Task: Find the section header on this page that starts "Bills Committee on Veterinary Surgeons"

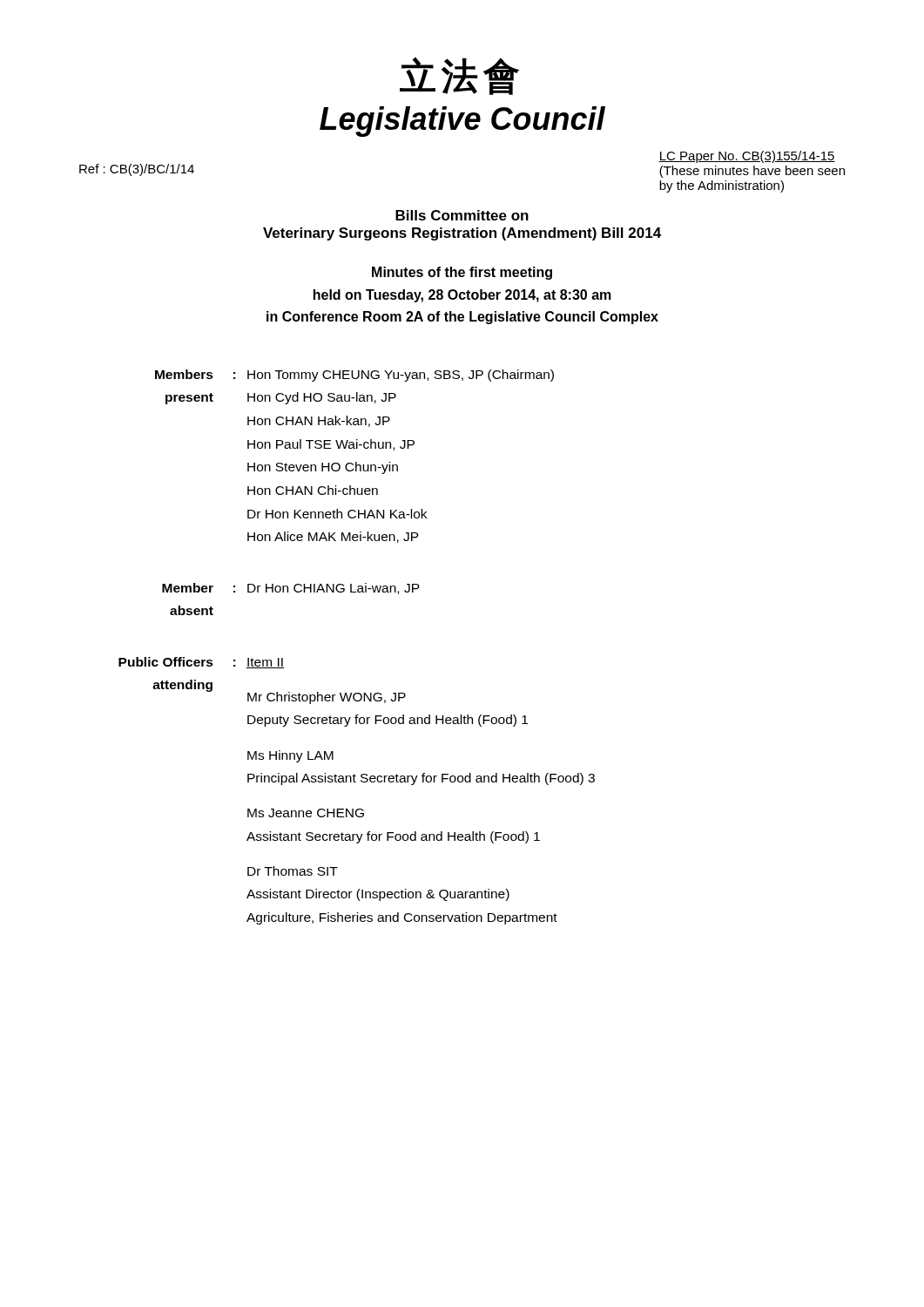Action: click(x=462, y=225)
